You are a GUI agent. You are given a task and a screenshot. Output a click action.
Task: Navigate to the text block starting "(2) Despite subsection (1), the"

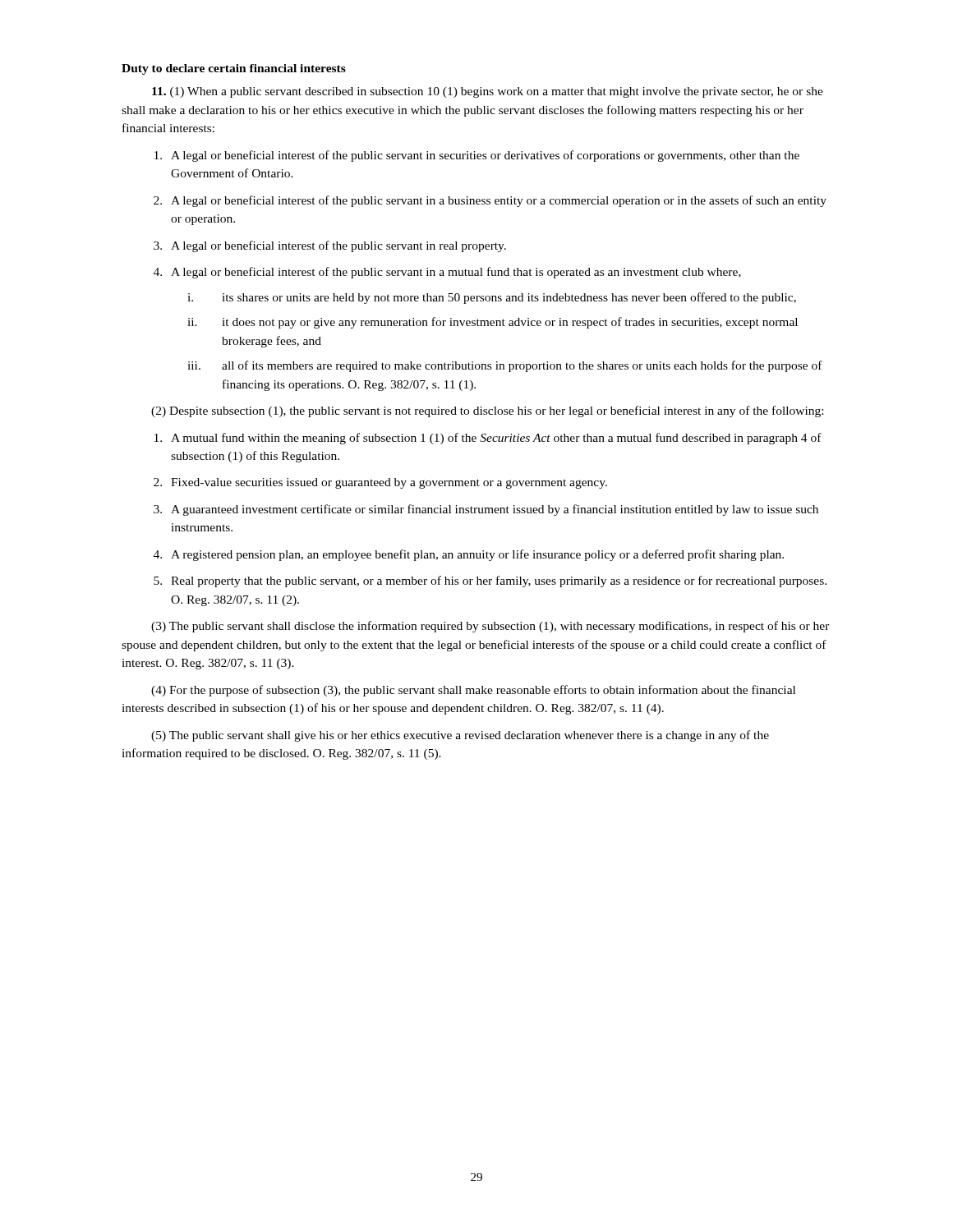[x=488, y=410]
